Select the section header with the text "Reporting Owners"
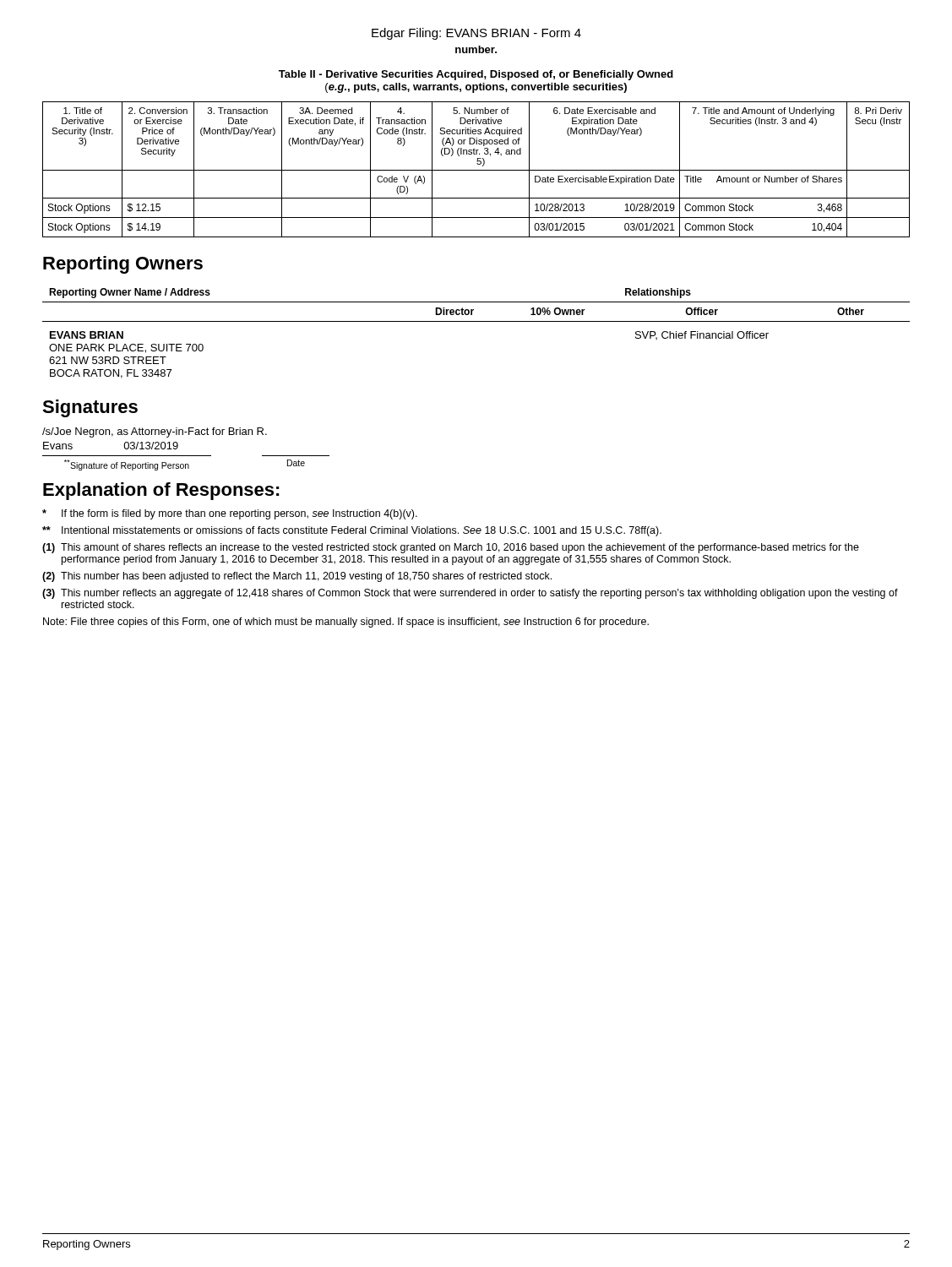The image size is (952, 1267). (123, 263)
